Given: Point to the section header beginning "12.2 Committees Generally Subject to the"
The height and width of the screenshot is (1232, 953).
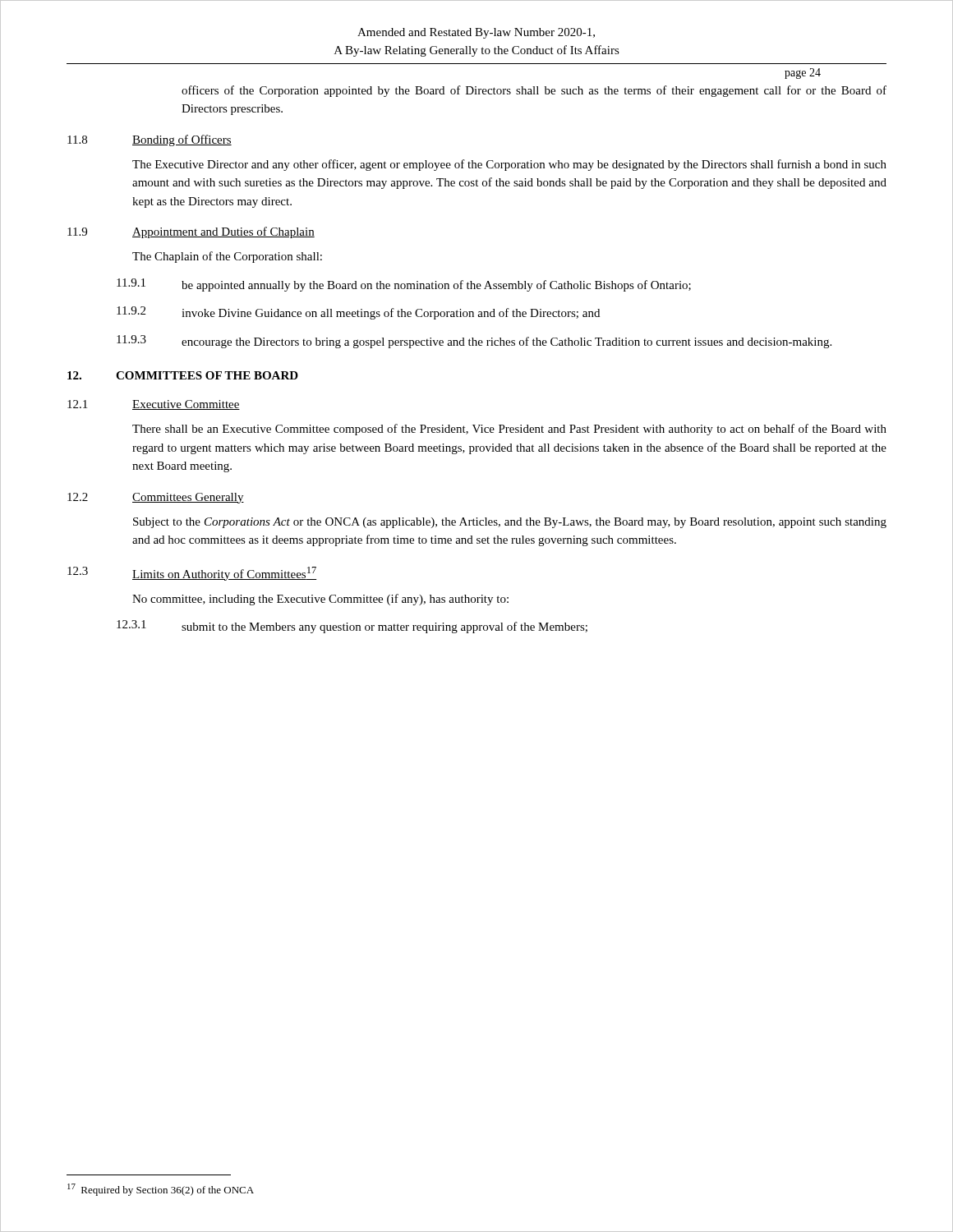Looking at the screenshot, I should pos(476,520).
